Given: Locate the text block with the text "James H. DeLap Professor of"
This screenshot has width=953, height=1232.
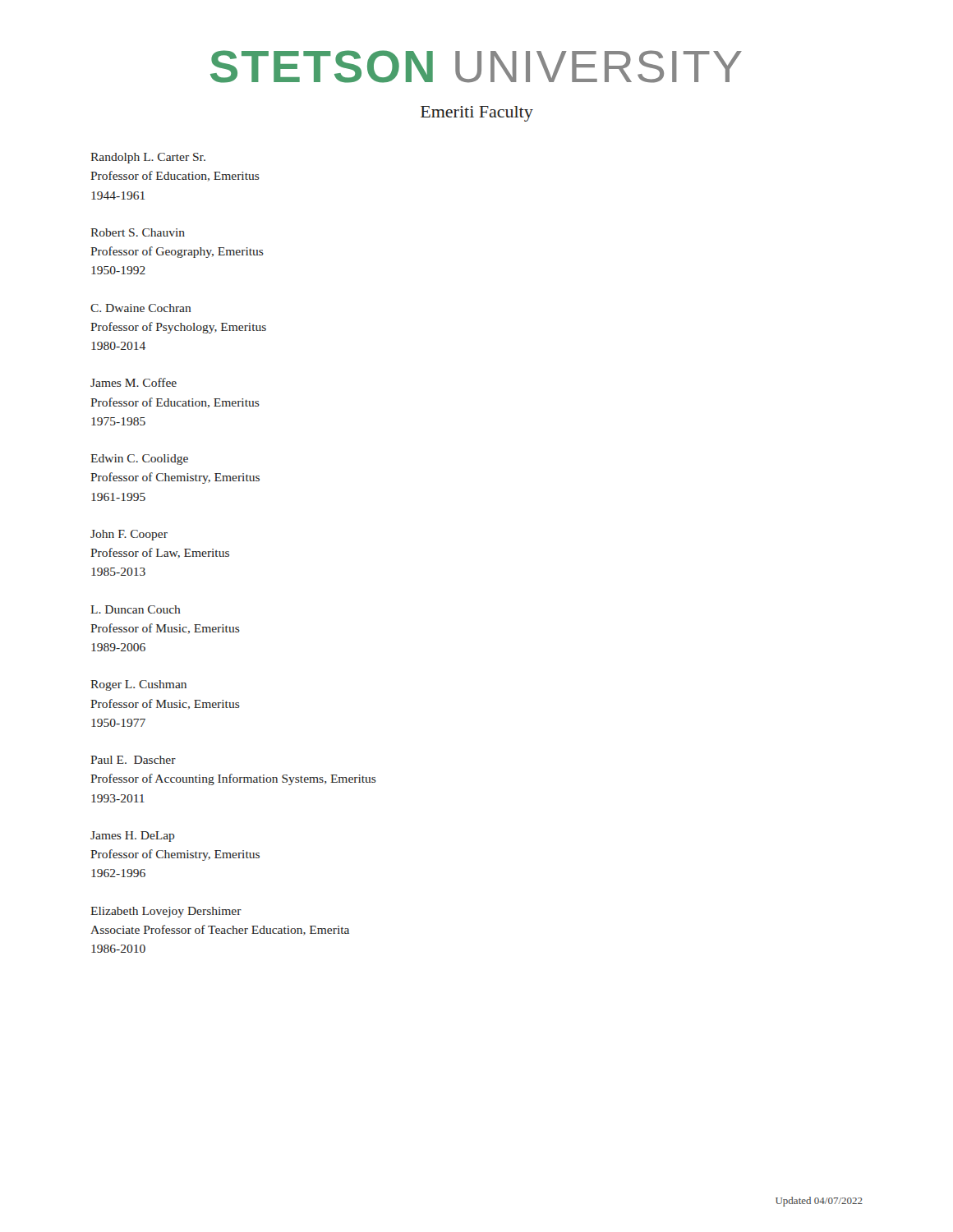Looking at the screenshot, I should (133, 837).
